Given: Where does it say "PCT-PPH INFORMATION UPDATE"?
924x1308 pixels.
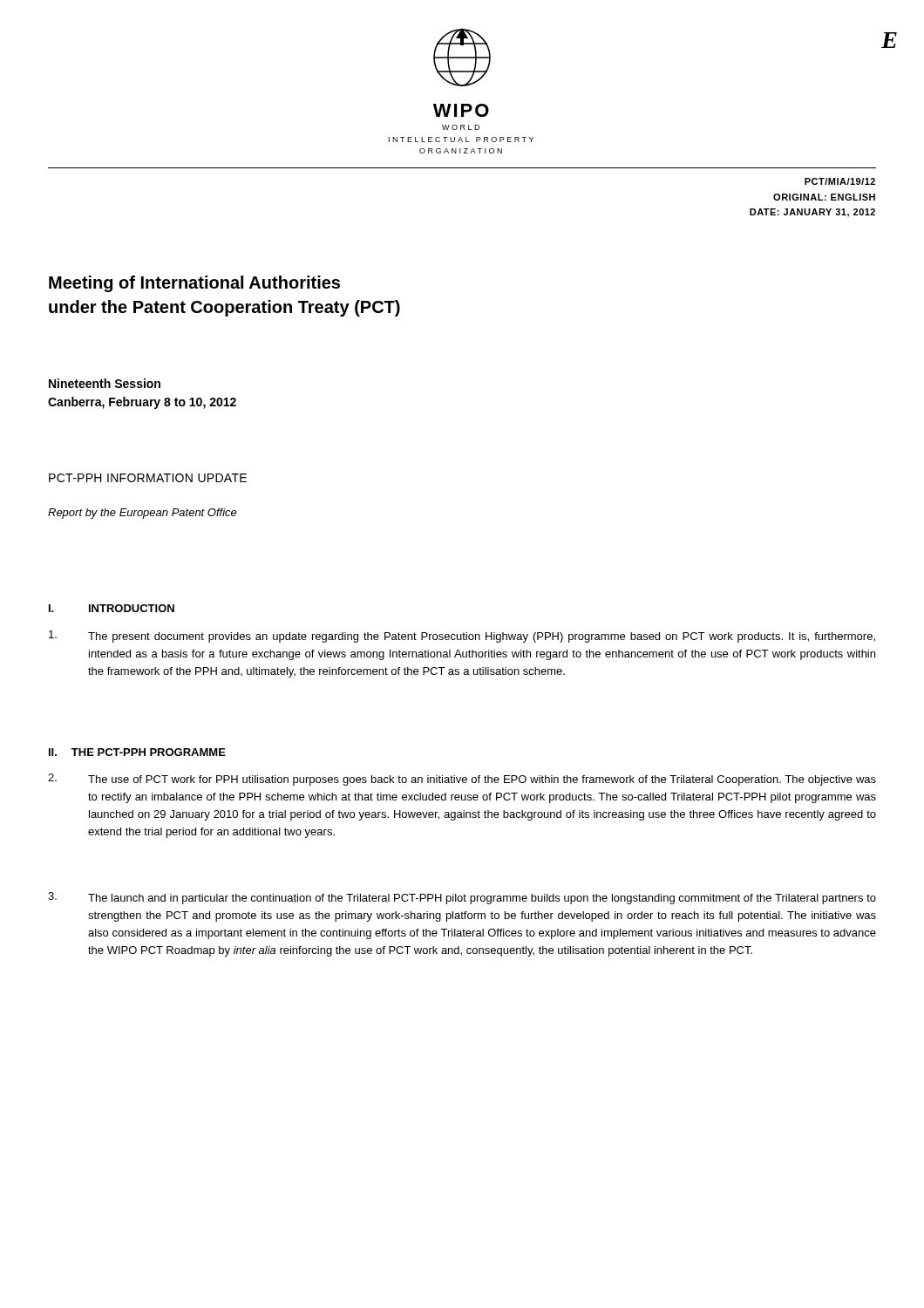Looking at the screenshot, I should coord(148,478).
